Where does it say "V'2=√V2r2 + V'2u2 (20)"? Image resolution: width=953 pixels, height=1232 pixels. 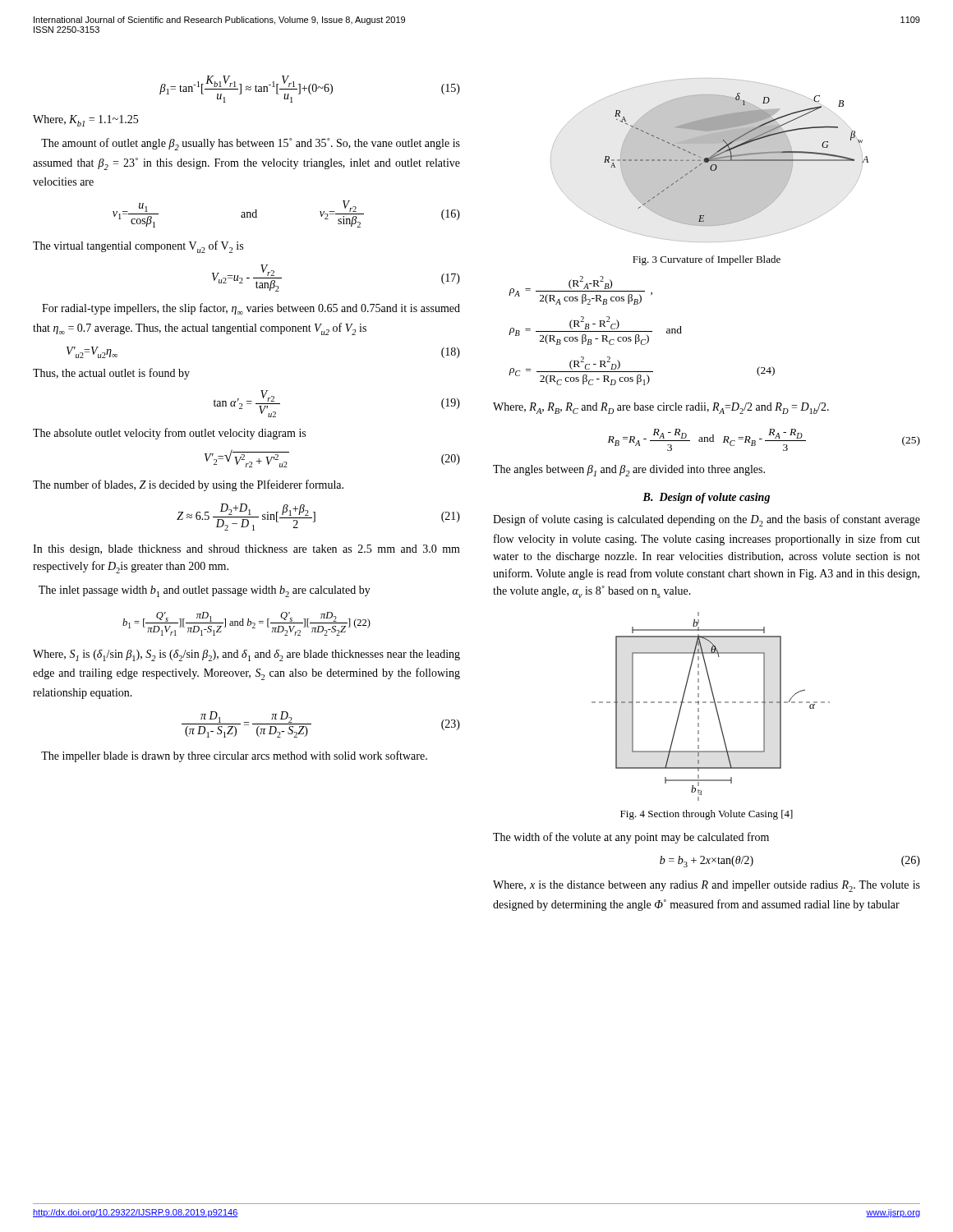259,459
